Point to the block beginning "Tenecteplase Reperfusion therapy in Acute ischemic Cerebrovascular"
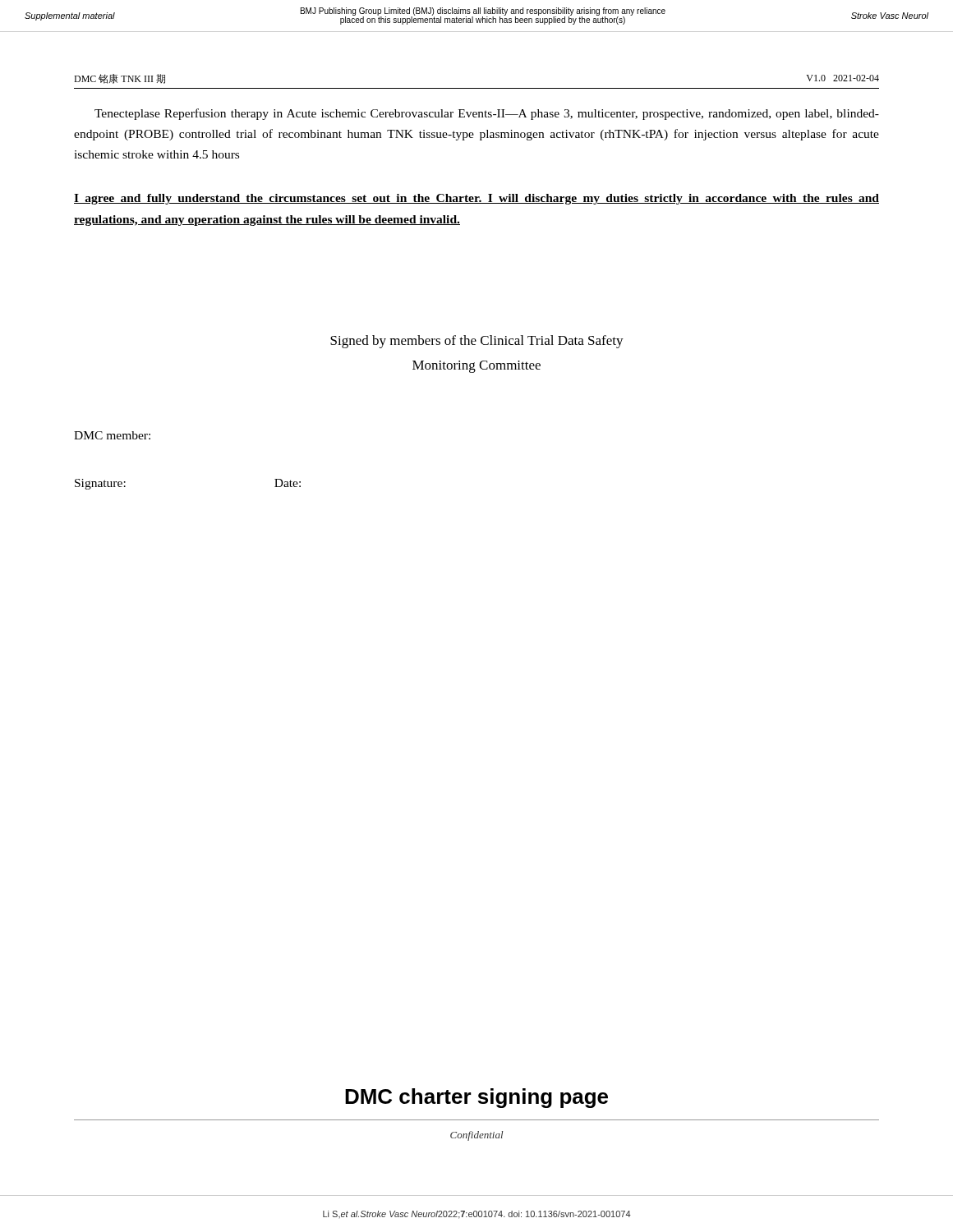The height and width of the screenshot is (1232, 953). [476, 133]
